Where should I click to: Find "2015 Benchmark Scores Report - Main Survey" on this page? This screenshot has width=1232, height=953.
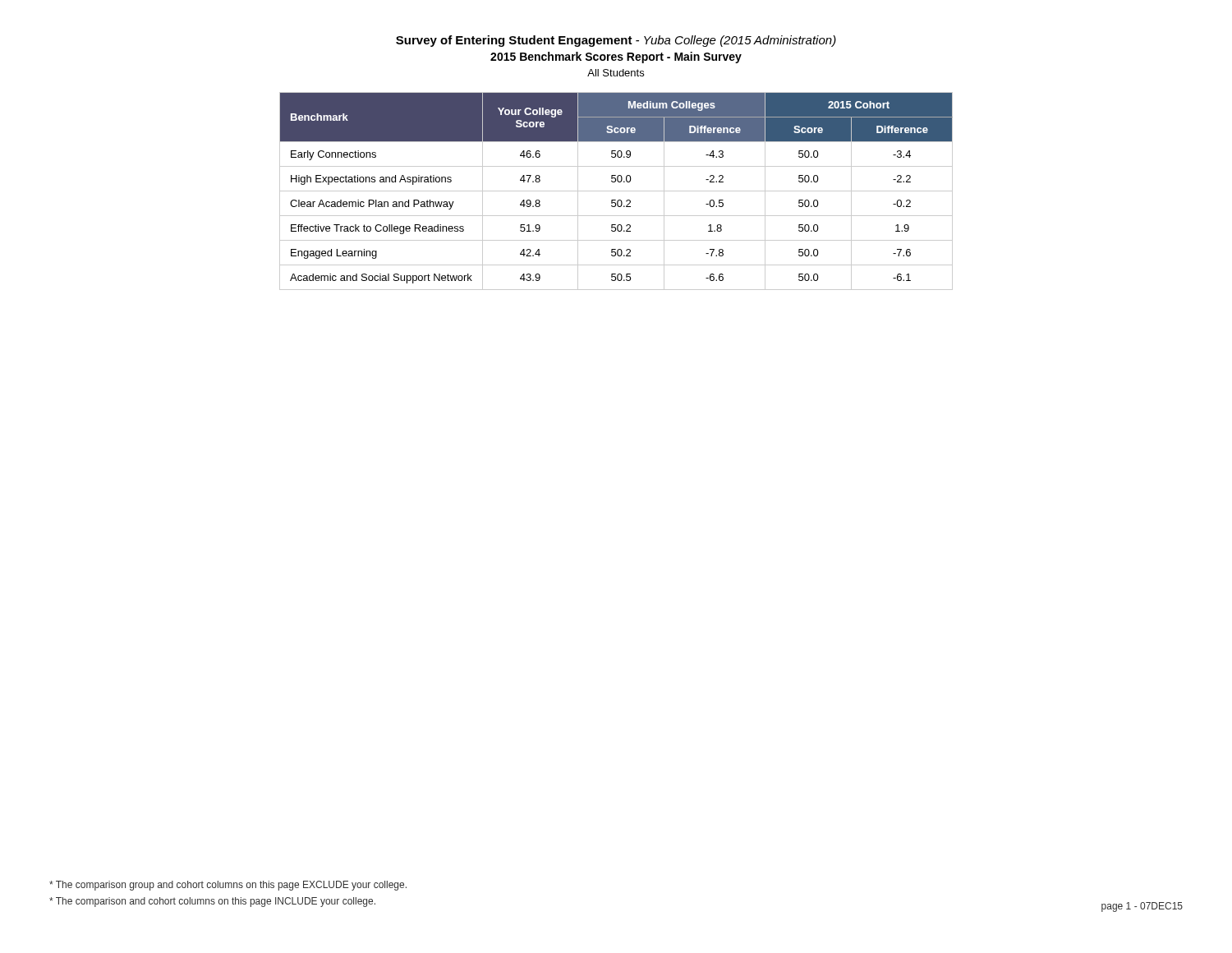tap(616, 57)
